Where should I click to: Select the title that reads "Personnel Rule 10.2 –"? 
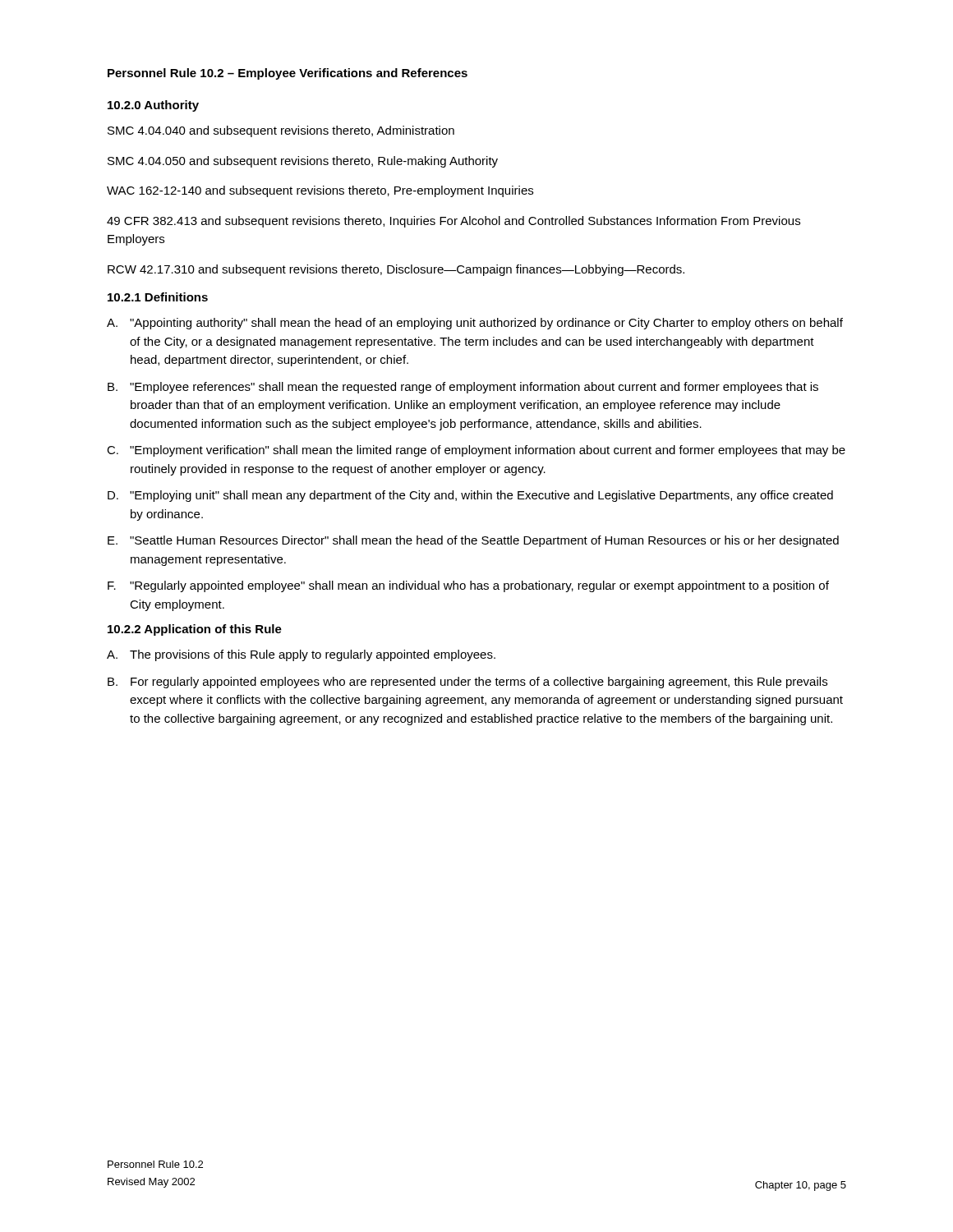287,73
